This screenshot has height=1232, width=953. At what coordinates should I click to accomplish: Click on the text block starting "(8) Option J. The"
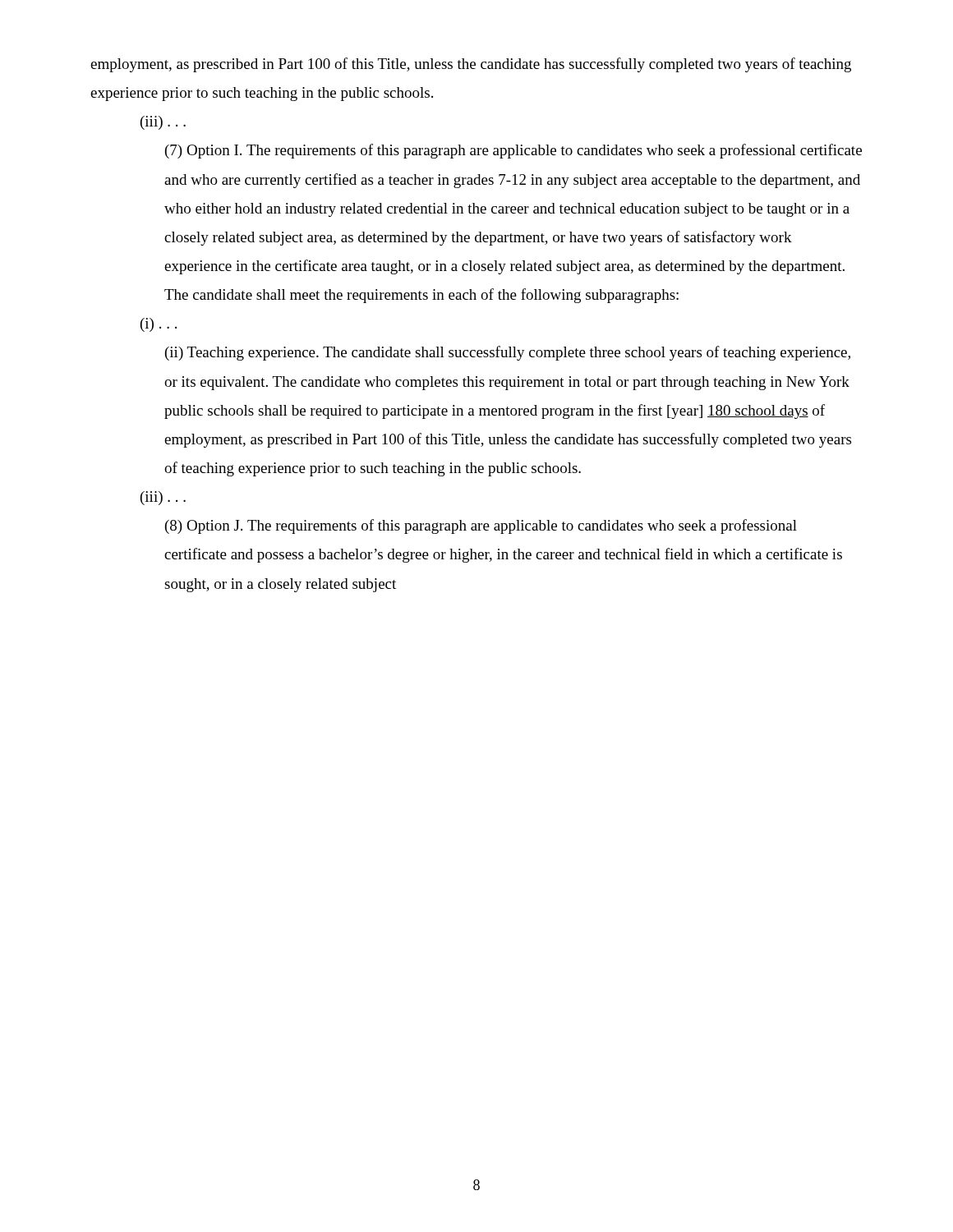click(x=503, y=554)
